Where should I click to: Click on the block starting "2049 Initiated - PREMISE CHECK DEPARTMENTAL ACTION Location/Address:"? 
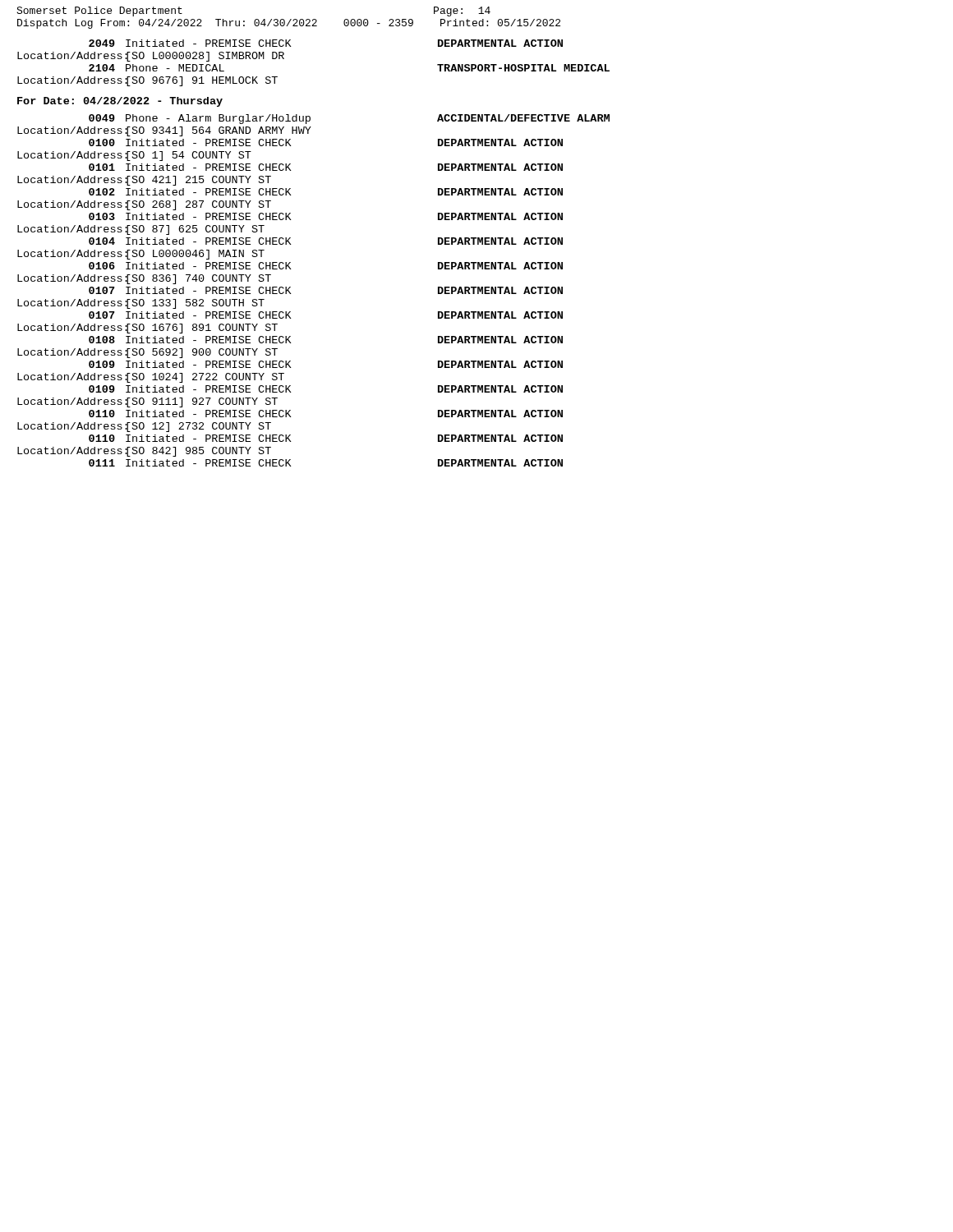pos(476,50)
